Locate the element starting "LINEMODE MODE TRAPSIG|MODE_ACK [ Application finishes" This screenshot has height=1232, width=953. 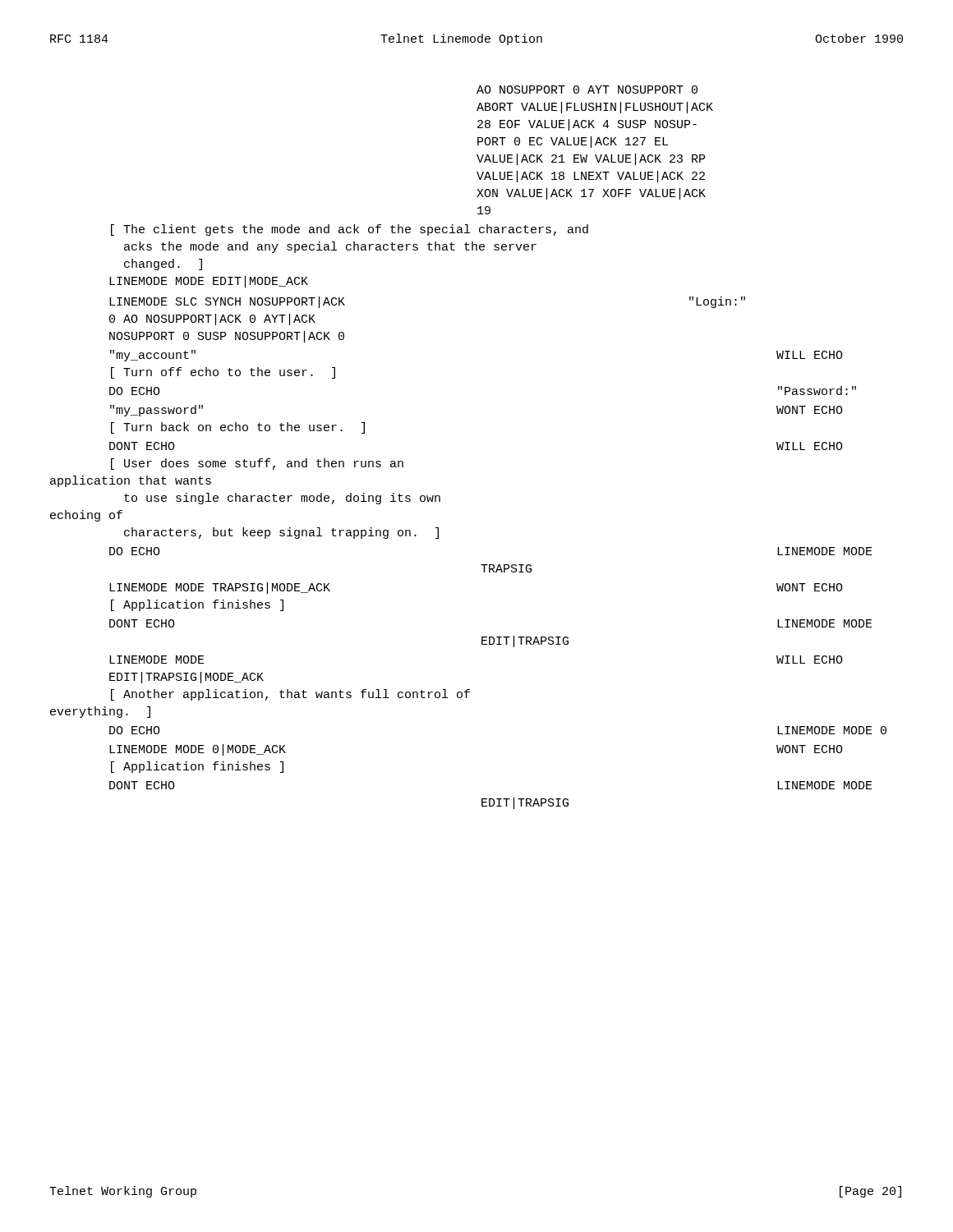point(261,597)
